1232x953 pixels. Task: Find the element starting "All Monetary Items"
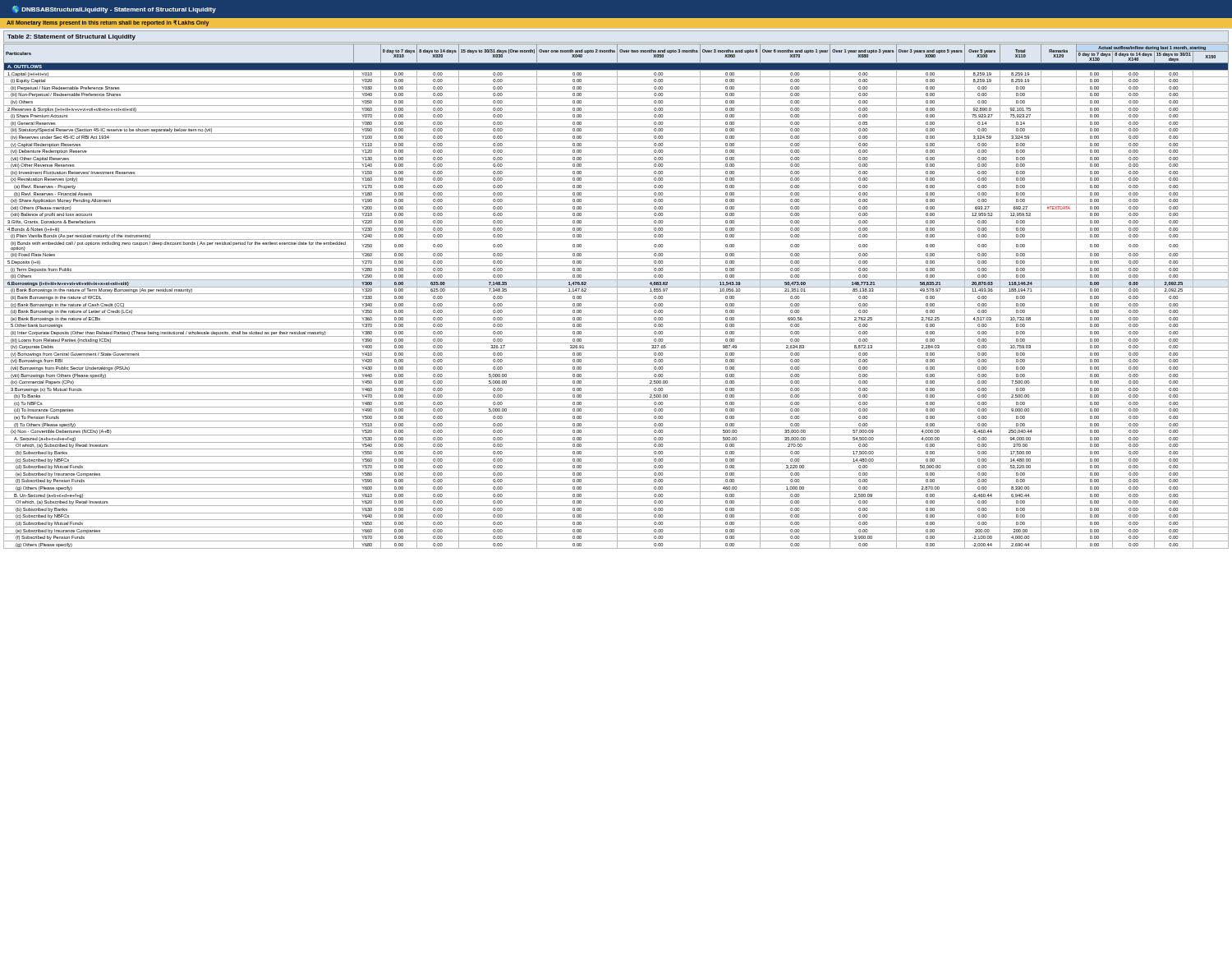(x=108, y=23)
